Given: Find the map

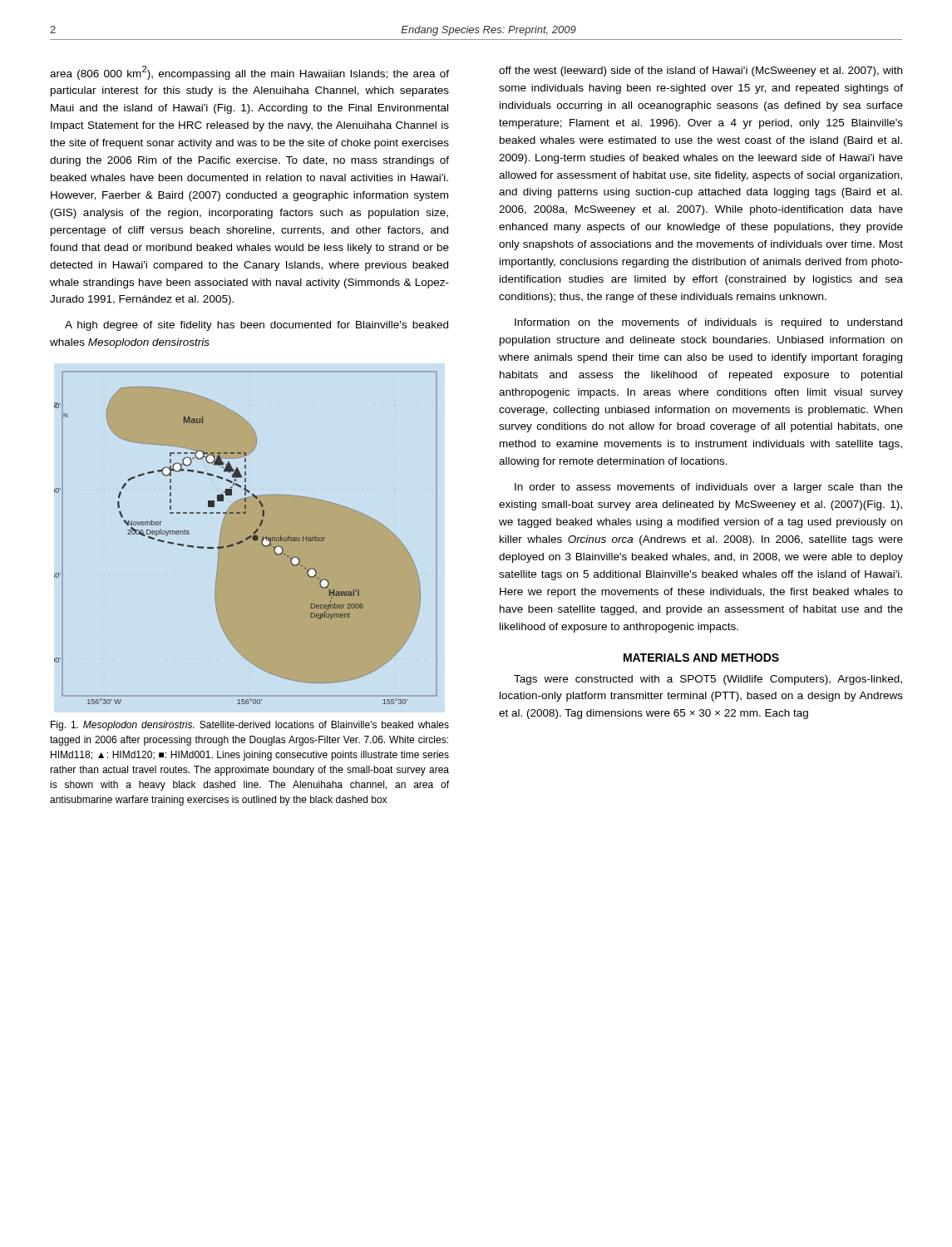Looking at the screenshot, I should [249, 538].
